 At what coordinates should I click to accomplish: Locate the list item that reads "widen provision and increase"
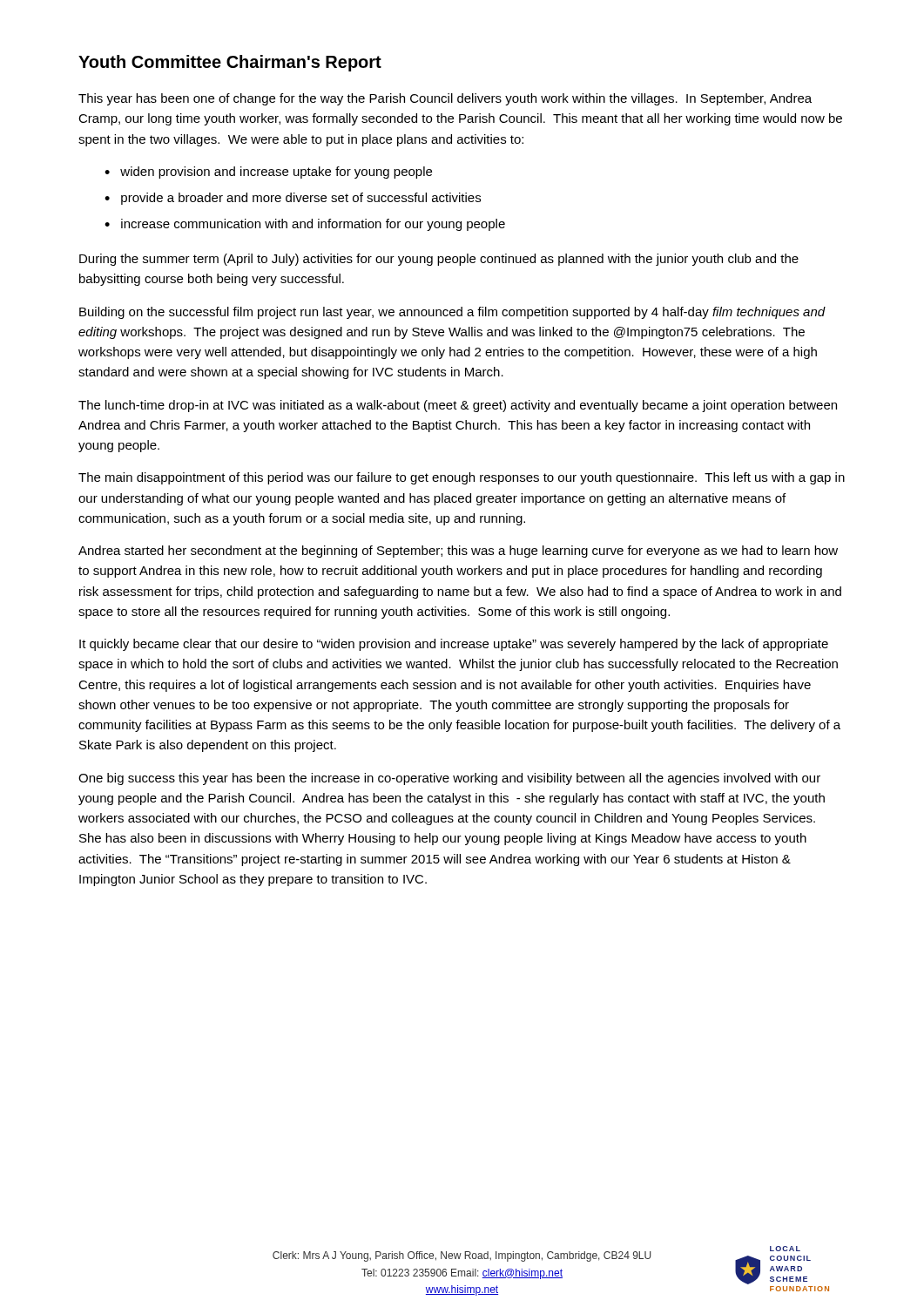click(277, 171)
